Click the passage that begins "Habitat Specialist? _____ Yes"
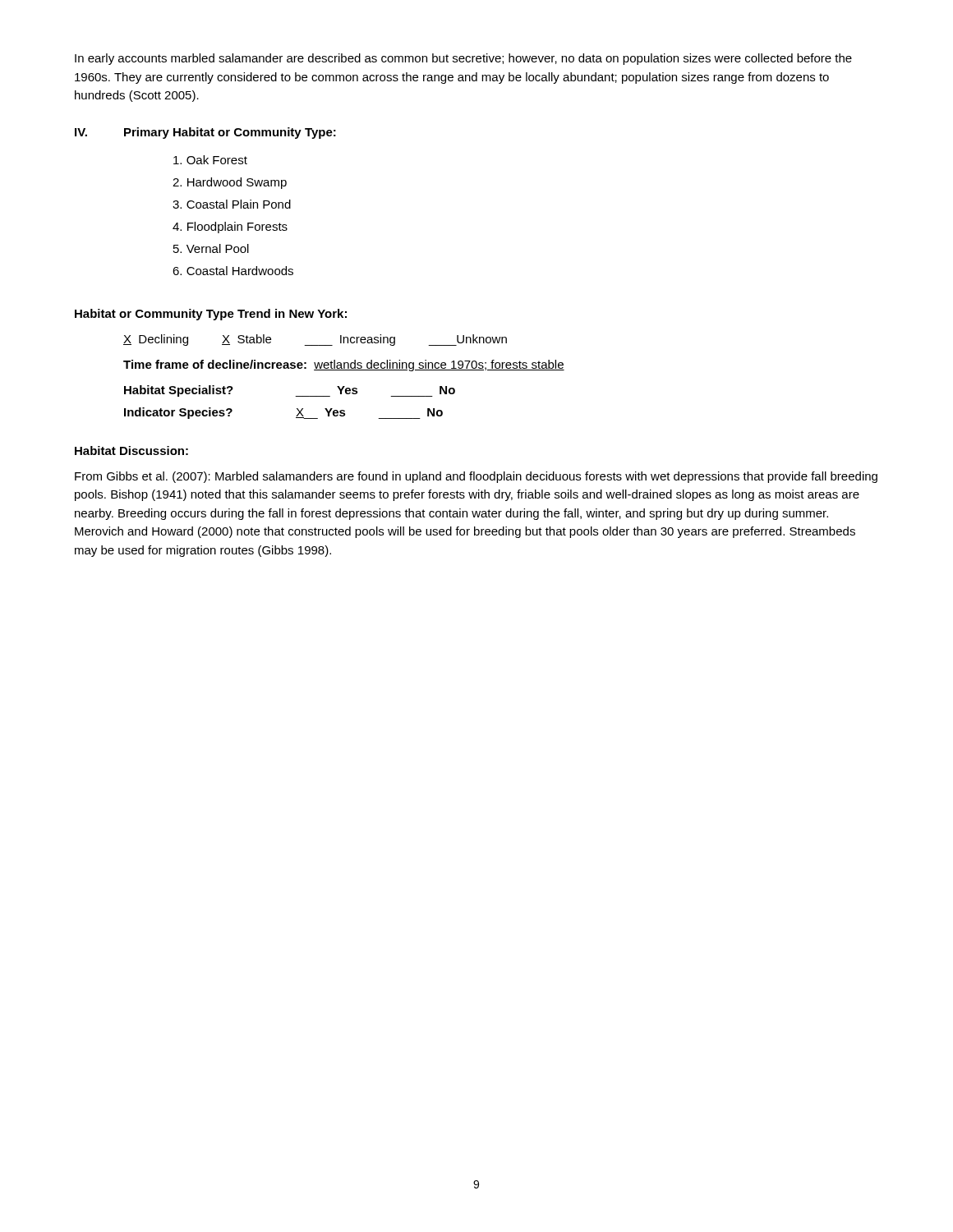This screenshot has height=1232, width=953. coord(289,389)
